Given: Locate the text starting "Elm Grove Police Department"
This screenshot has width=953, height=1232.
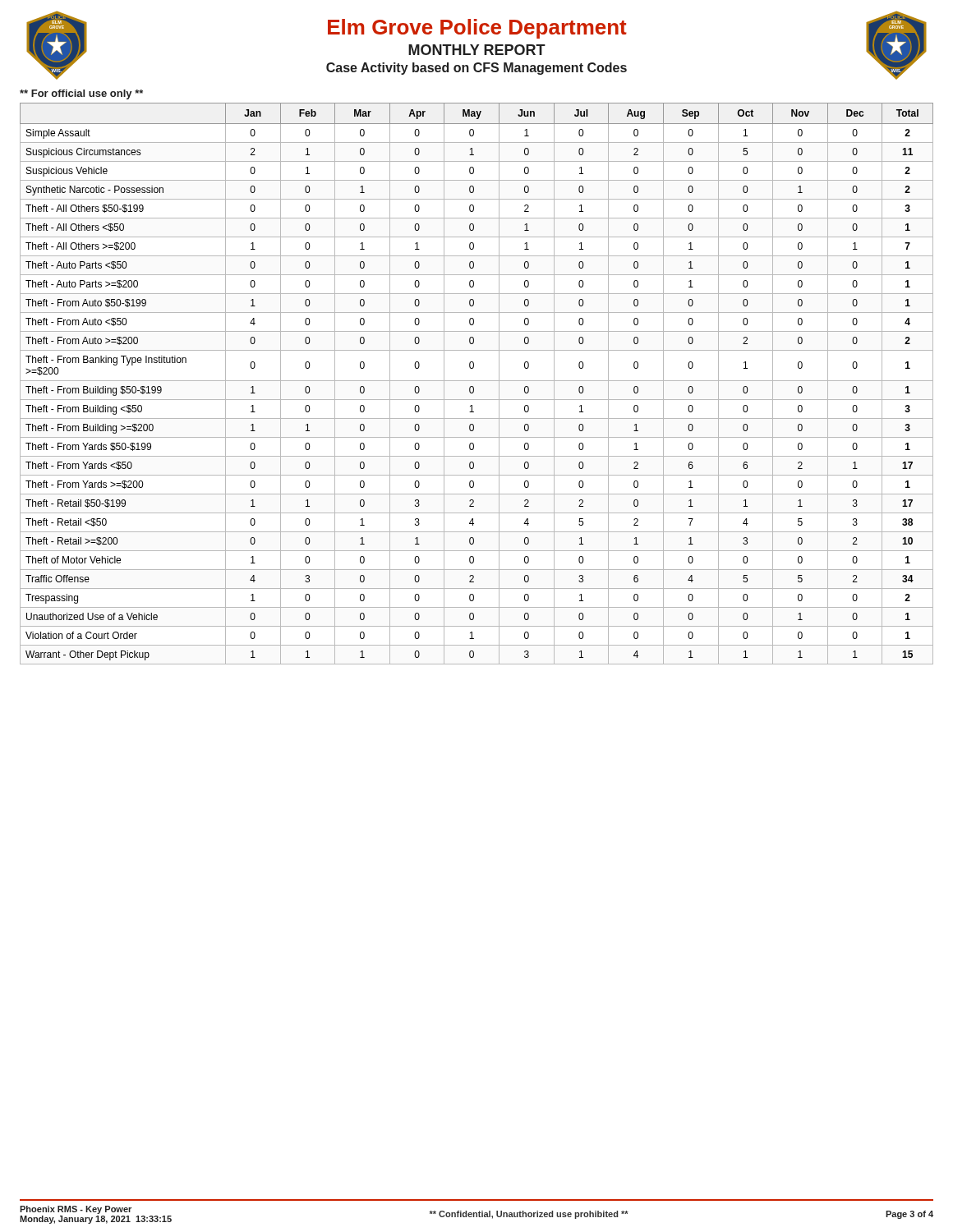Looking at the screenshot, I should click(476, 27).
